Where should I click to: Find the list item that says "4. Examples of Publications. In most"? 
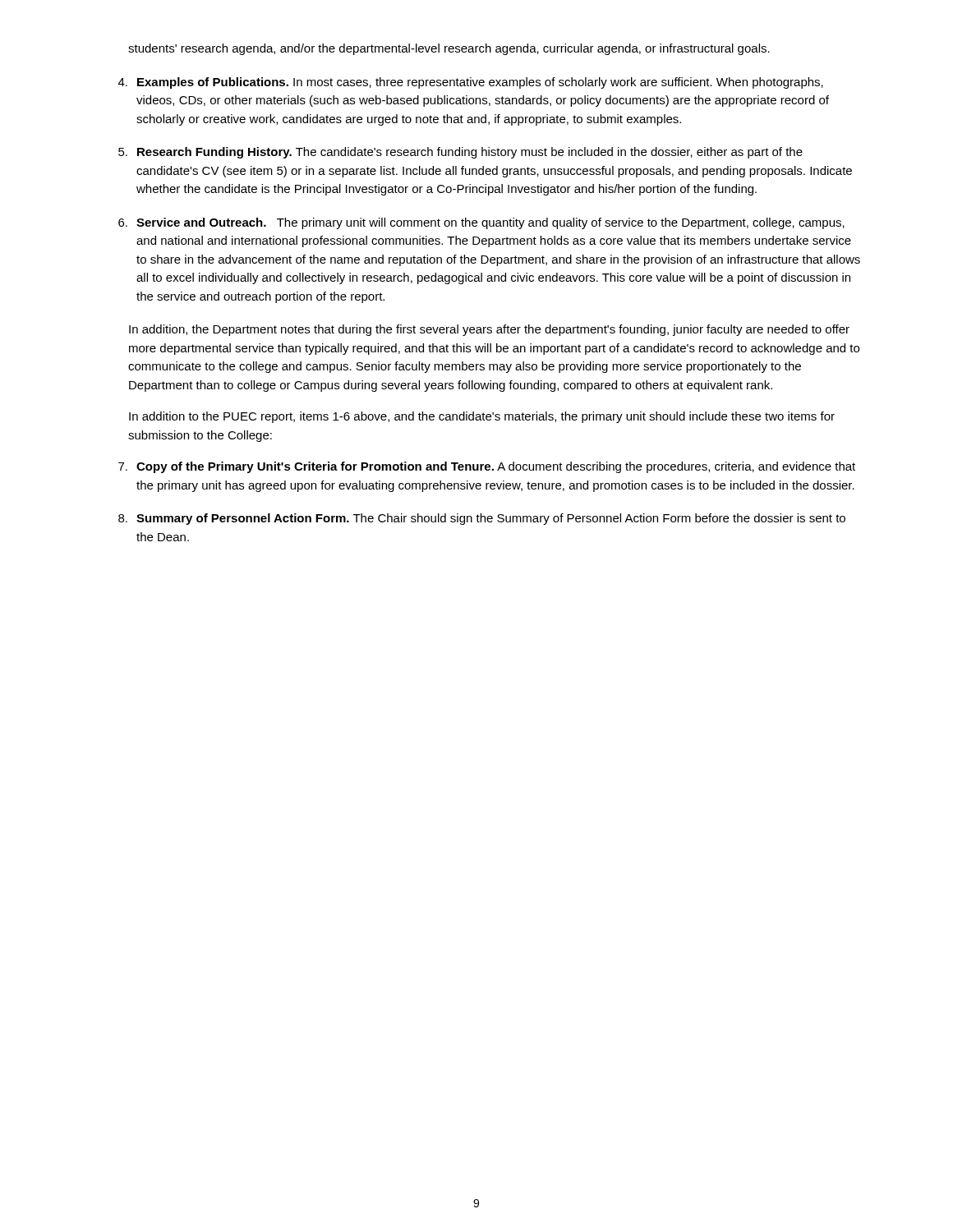click(476, 100)
